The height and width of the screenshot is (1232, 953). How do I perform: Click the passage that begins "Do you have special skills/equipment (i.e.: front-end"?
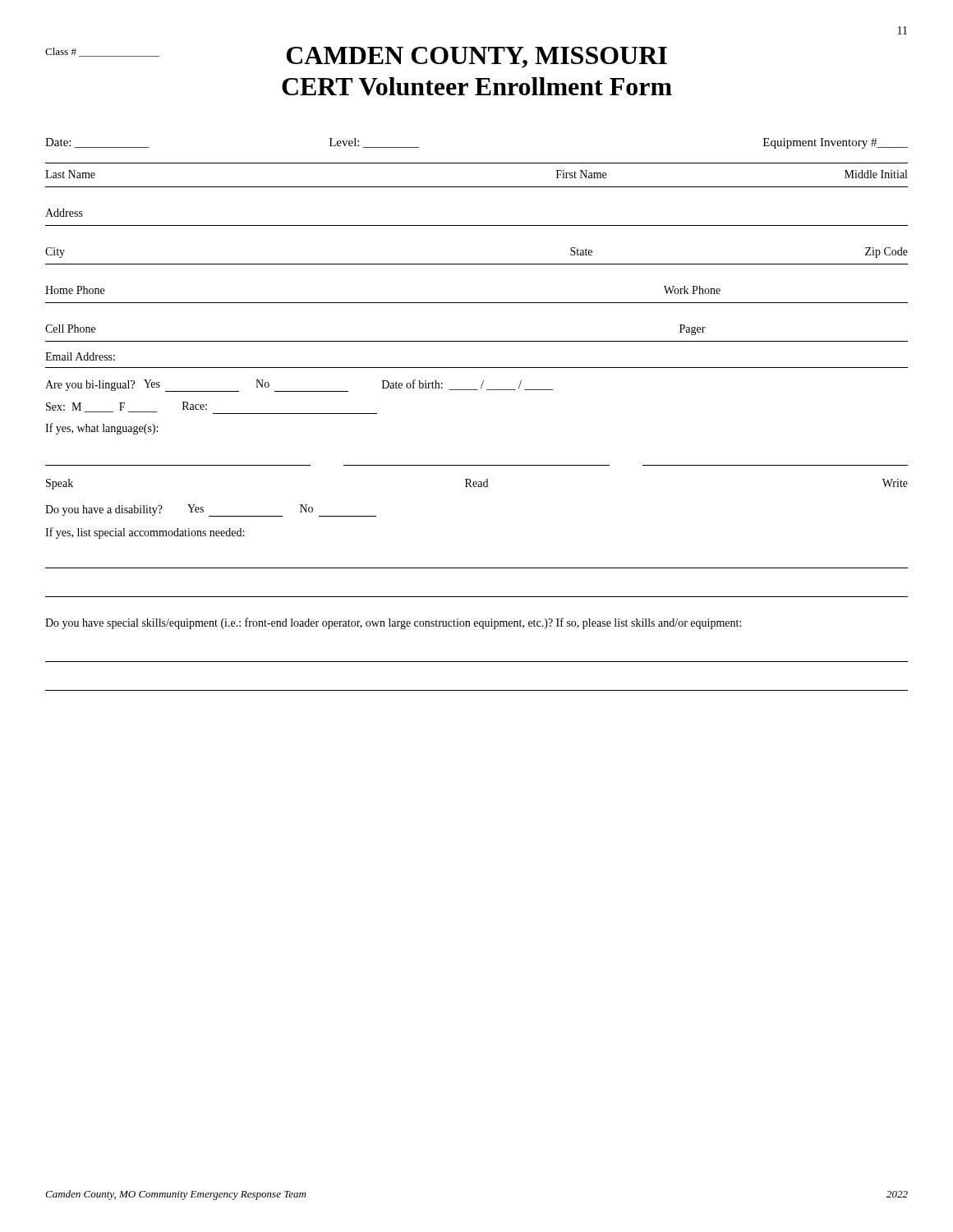[x=394, y=623]
